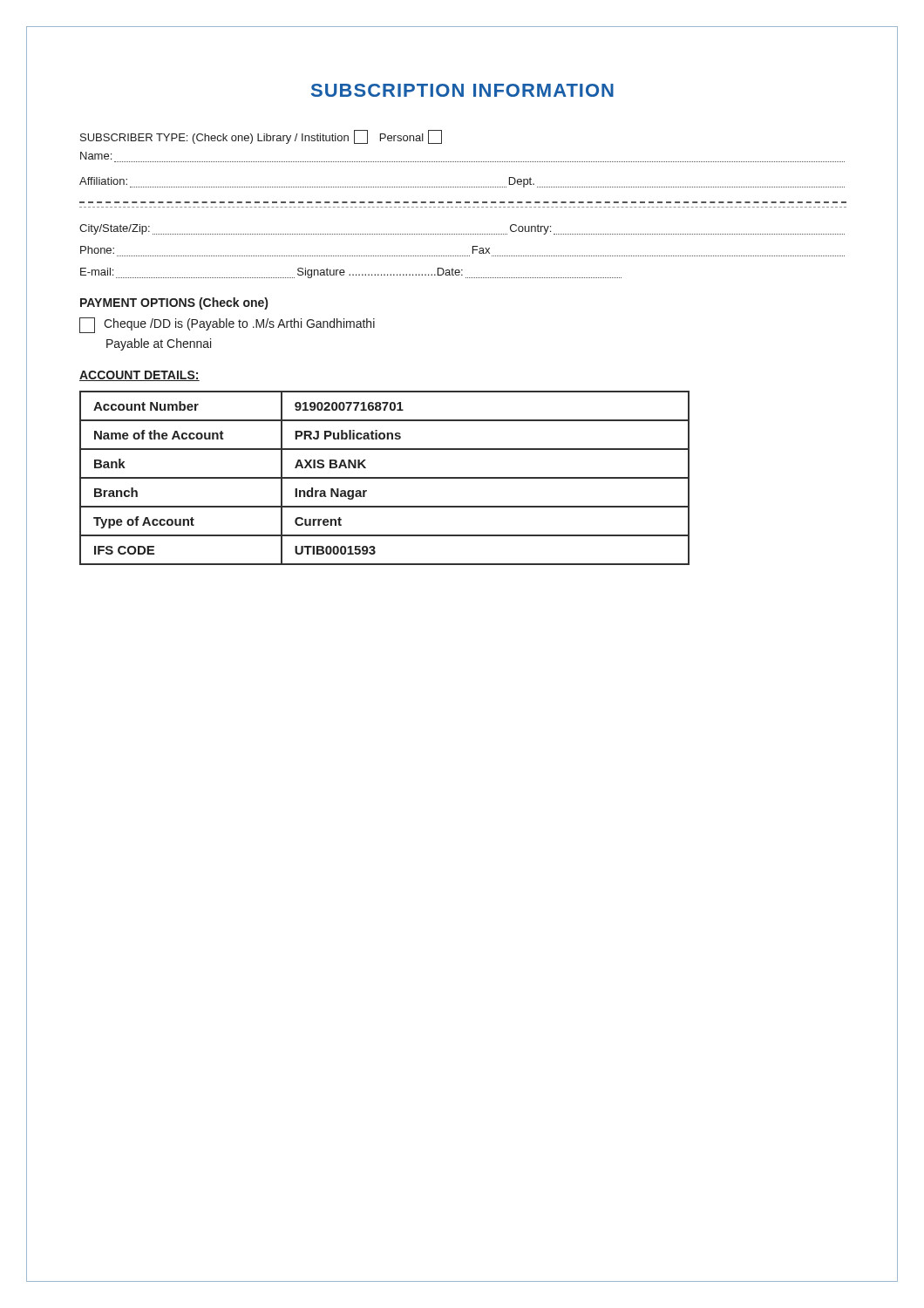Select the title that says "SUBSCRIPTION INFORMATION"

pos(463,90)
